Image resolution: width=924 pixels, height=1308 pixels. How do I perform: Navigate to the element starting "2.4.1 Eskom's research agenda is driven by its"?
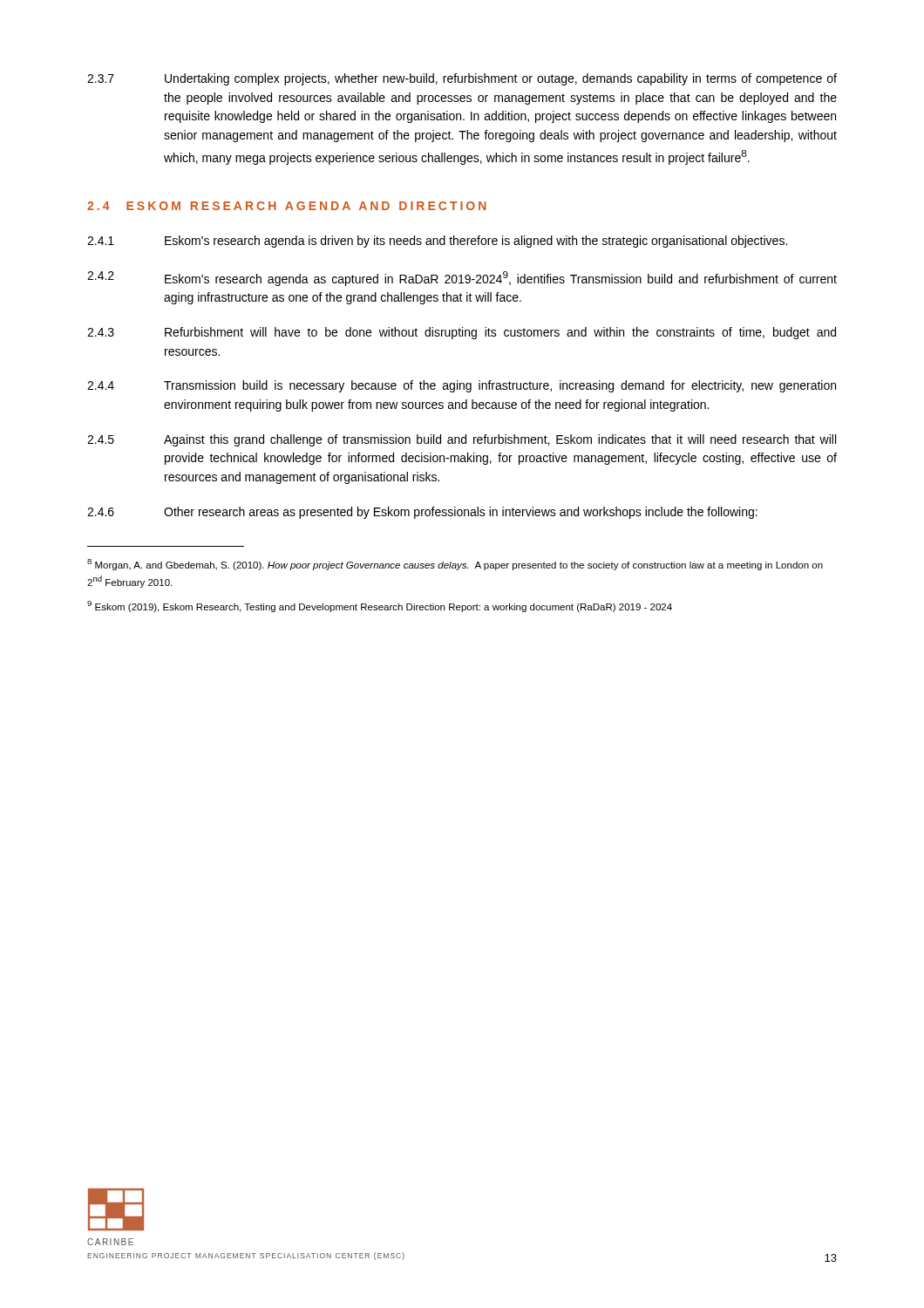point(462,242)
